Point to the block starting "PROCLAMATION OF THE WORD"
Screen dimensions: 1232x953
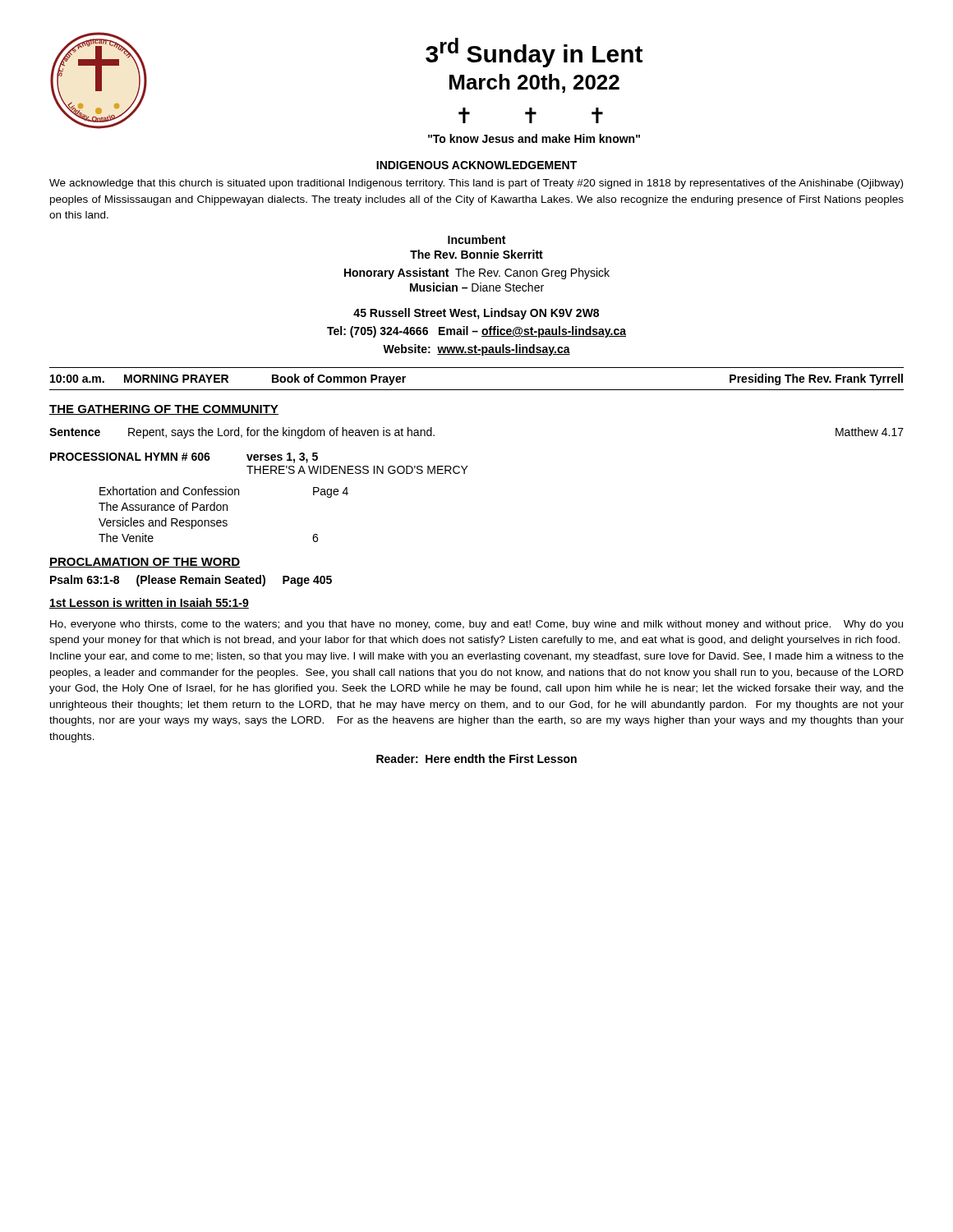click(145, 561)
